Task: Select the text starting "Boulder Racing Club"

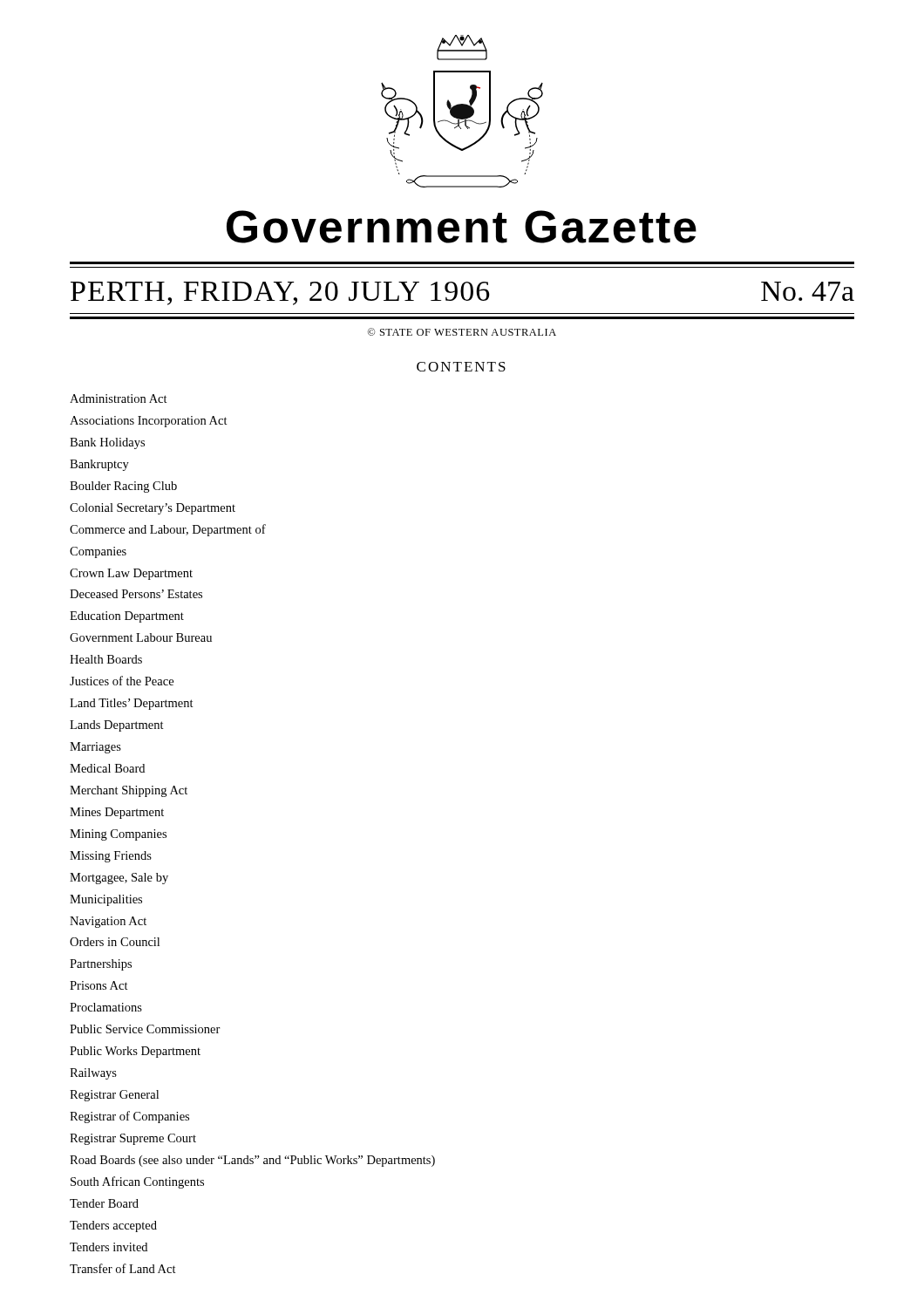Action: (x=123, y=485)
